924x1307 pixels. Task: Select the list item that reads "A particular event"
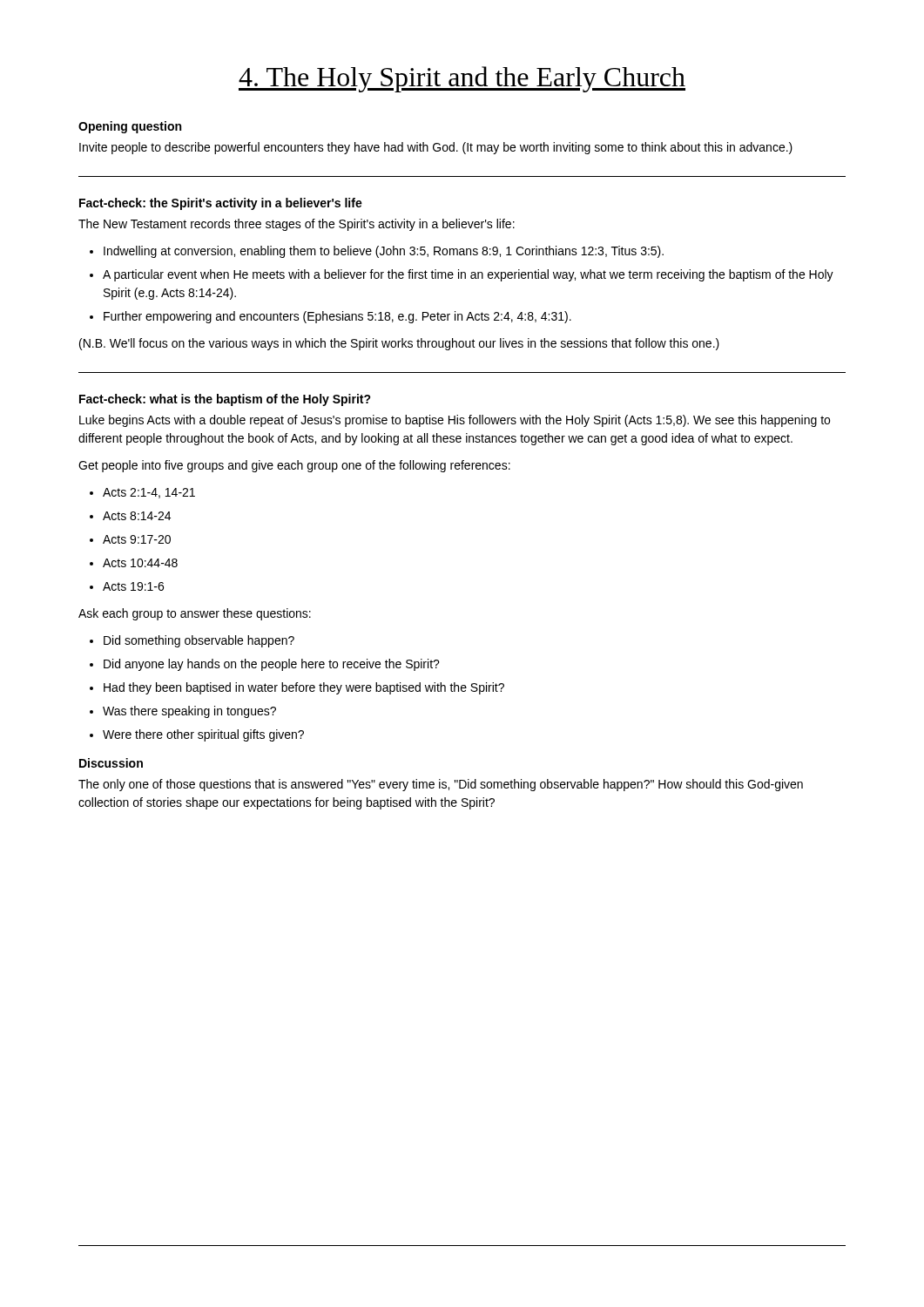pyautogui.click(x=468, y=284)
